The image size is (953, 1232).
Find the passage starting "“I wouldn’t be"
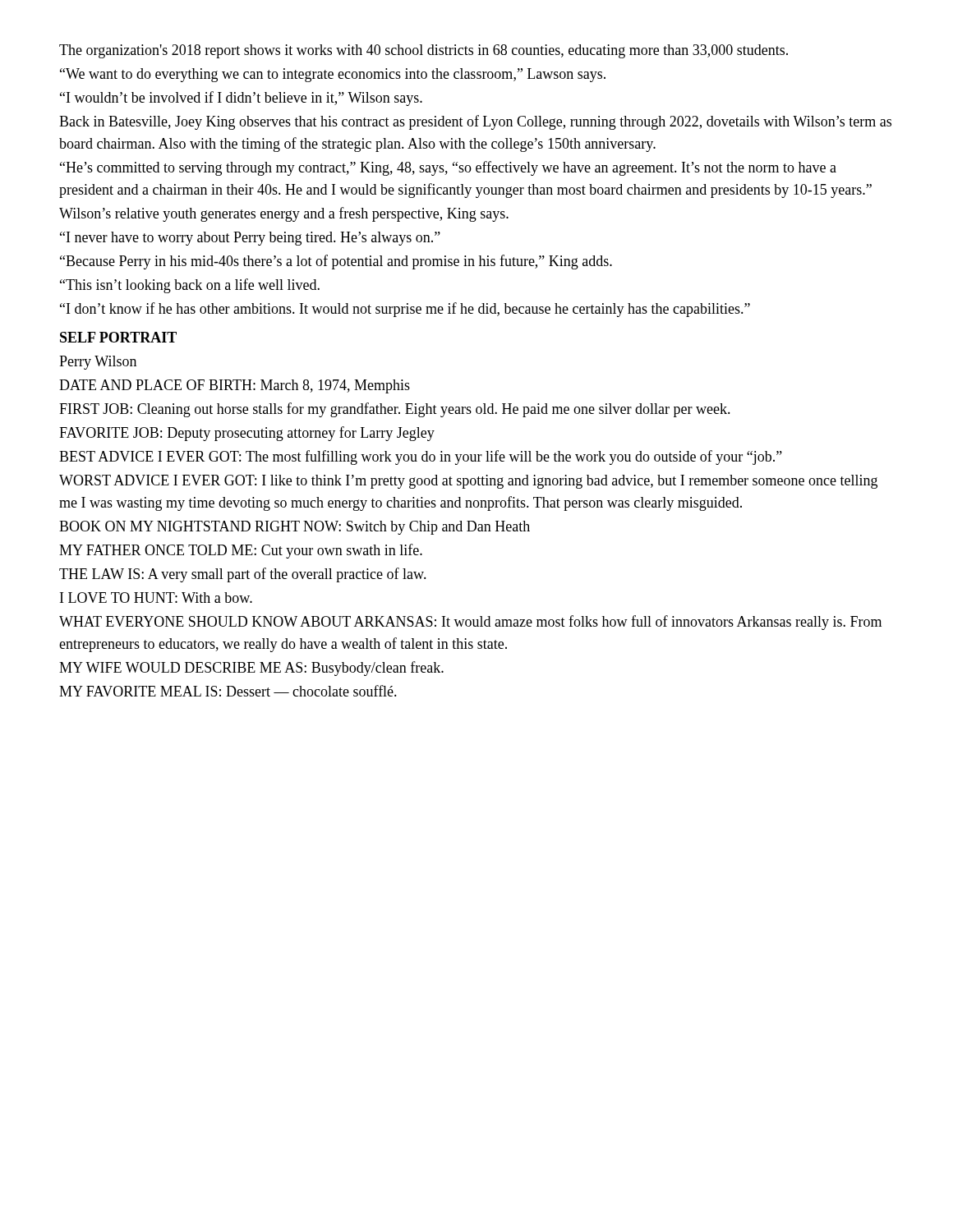point(241,99)
